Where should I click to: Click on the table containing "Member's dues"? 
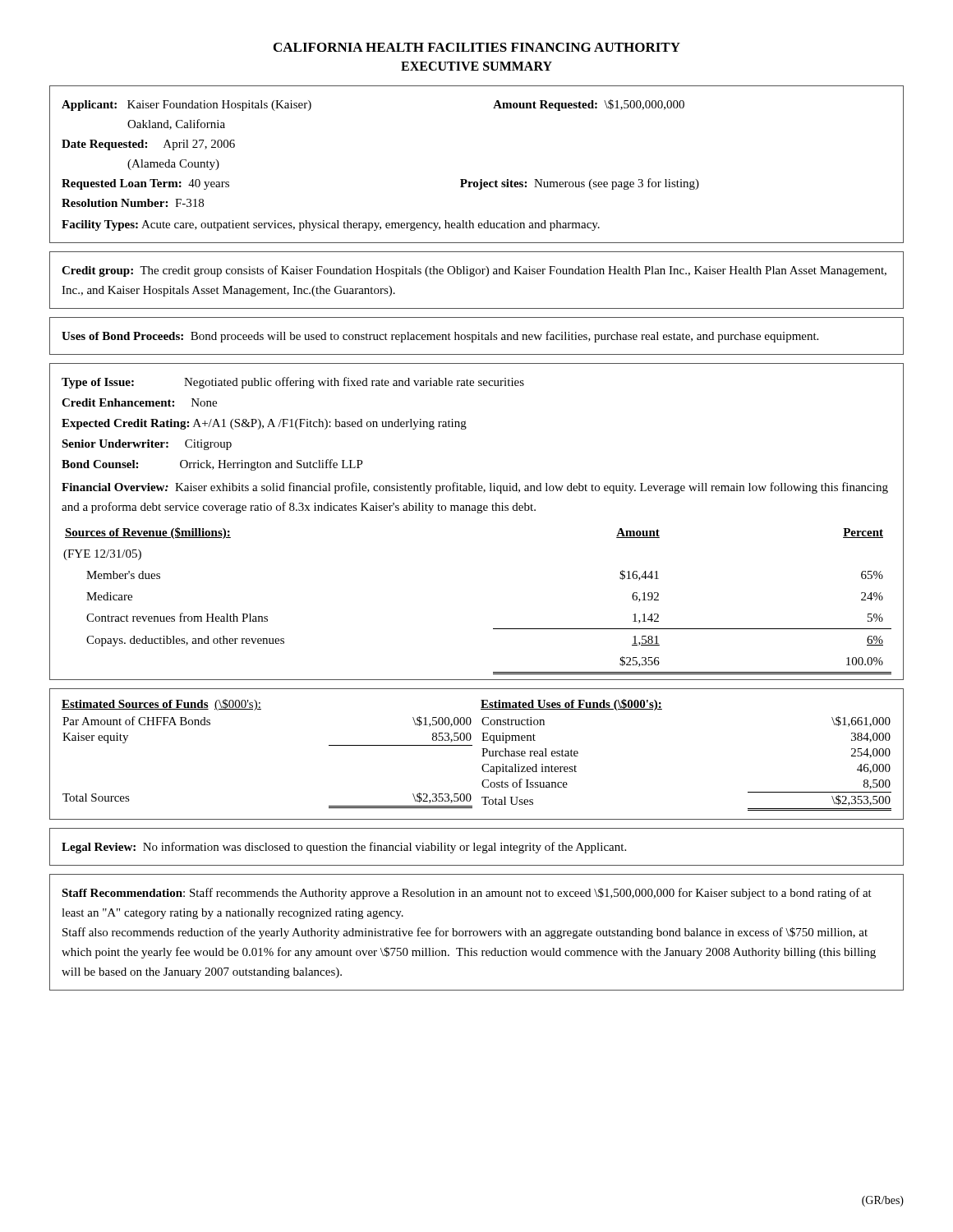pyautogui.click(x=476, y=598)
